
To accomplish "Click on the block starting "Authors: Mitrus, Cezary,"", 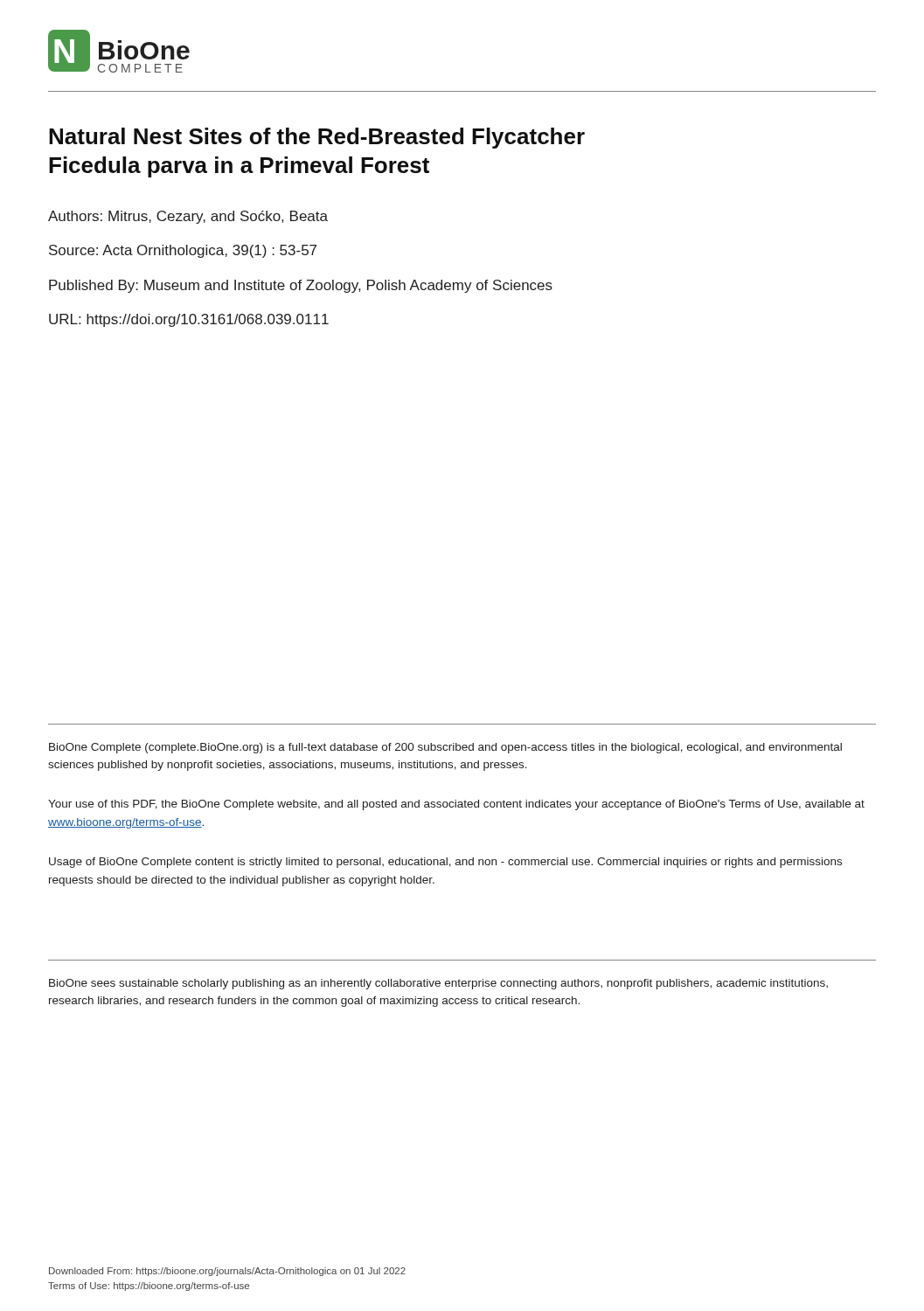I will pyautogui.click(x=188, y=216).
